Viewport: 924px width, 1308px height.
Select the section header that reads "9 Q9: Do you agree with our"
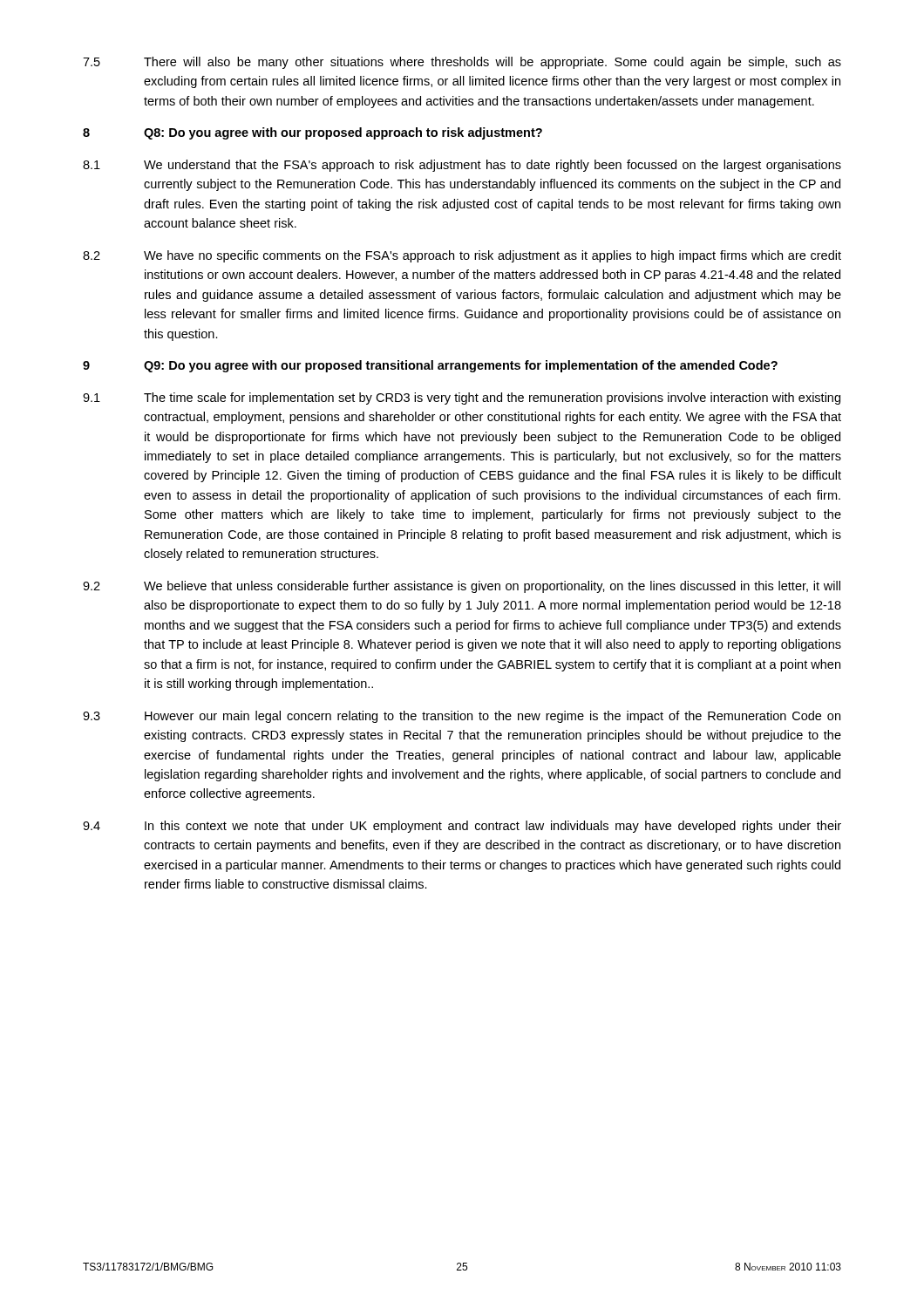pos(462,366)
